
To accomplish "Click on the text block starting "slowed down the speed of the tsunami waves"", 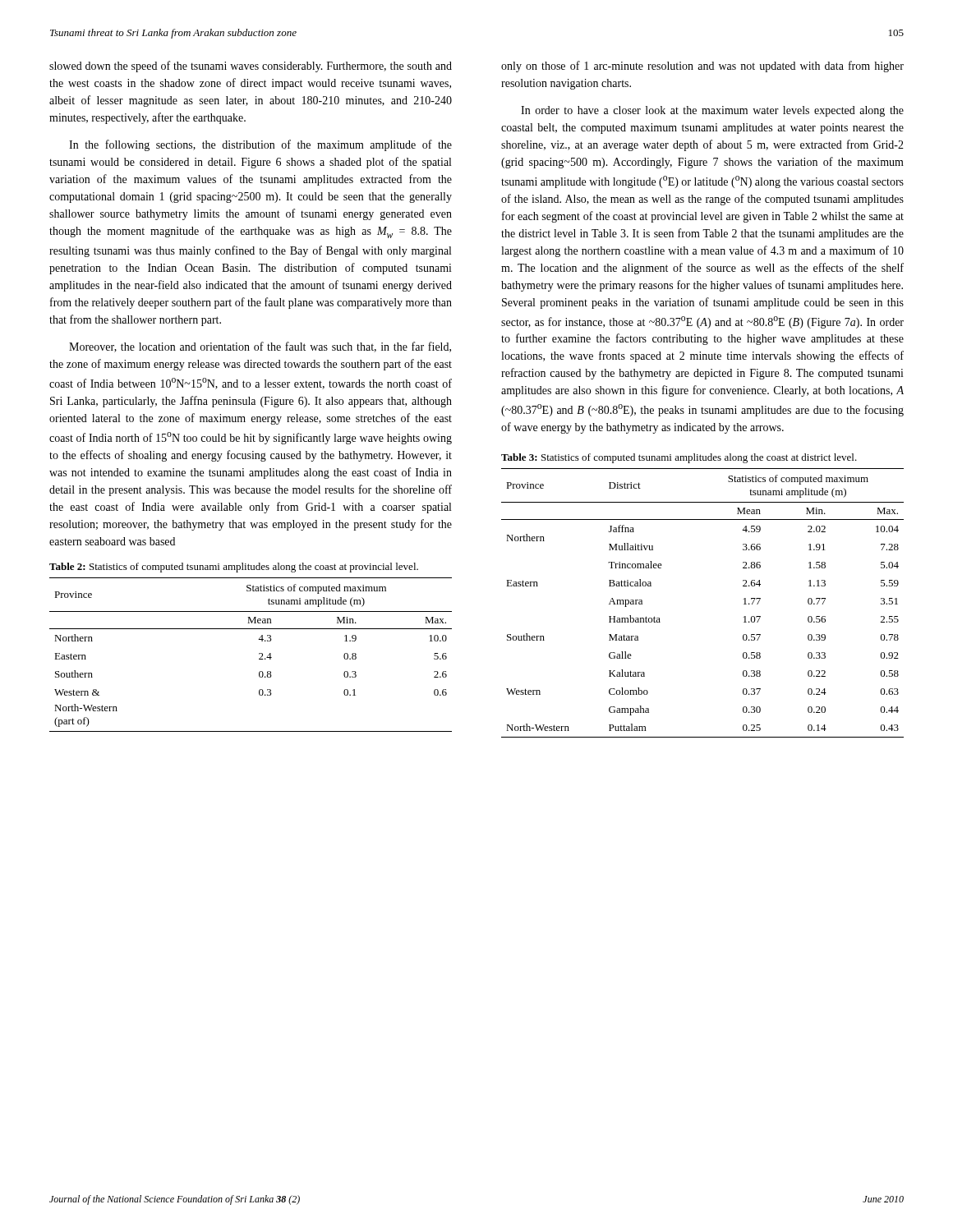I will (251, 92).
